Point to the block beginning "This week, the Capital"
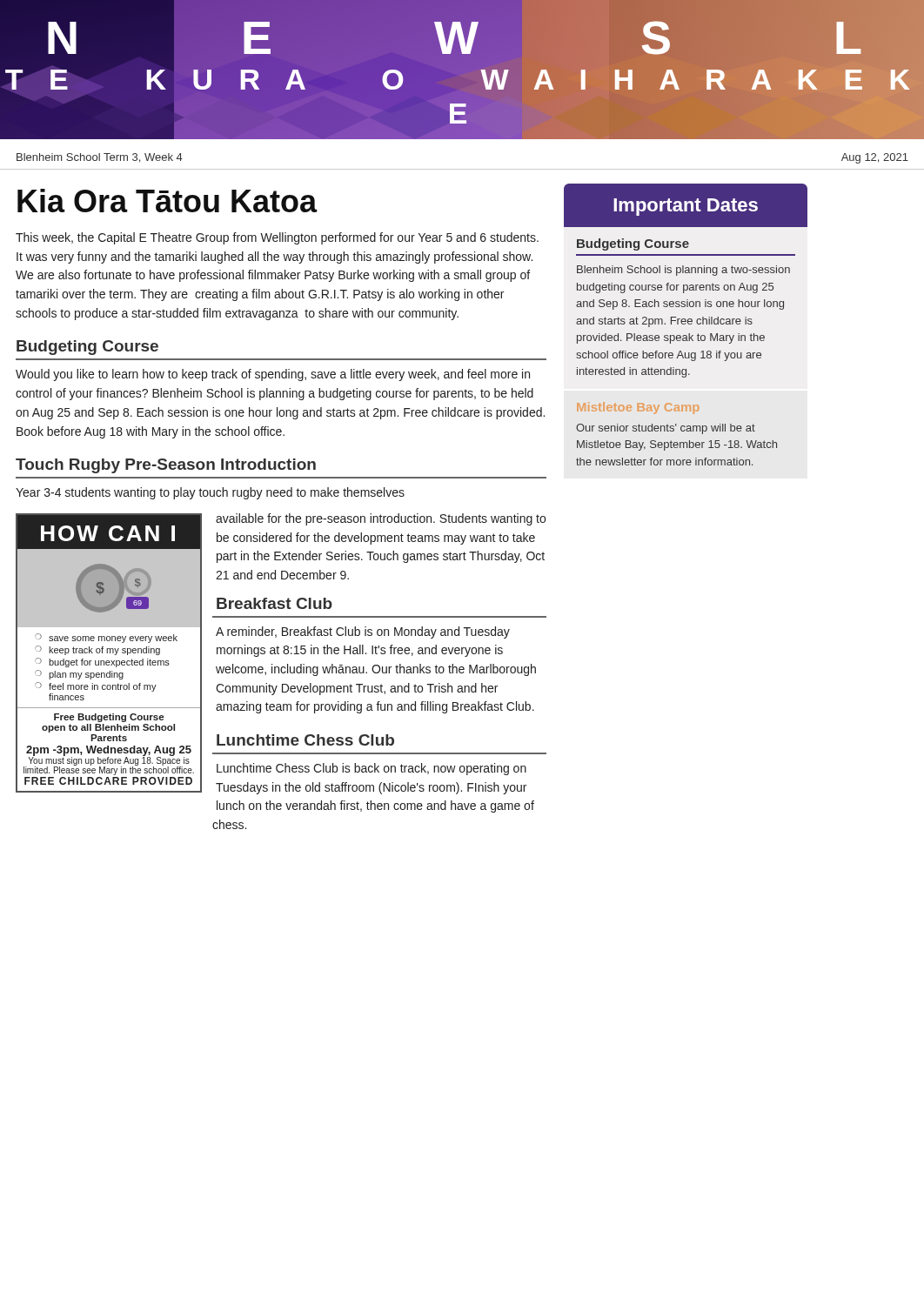Viewport: 924px width, 1305px height. coord(281,276)
